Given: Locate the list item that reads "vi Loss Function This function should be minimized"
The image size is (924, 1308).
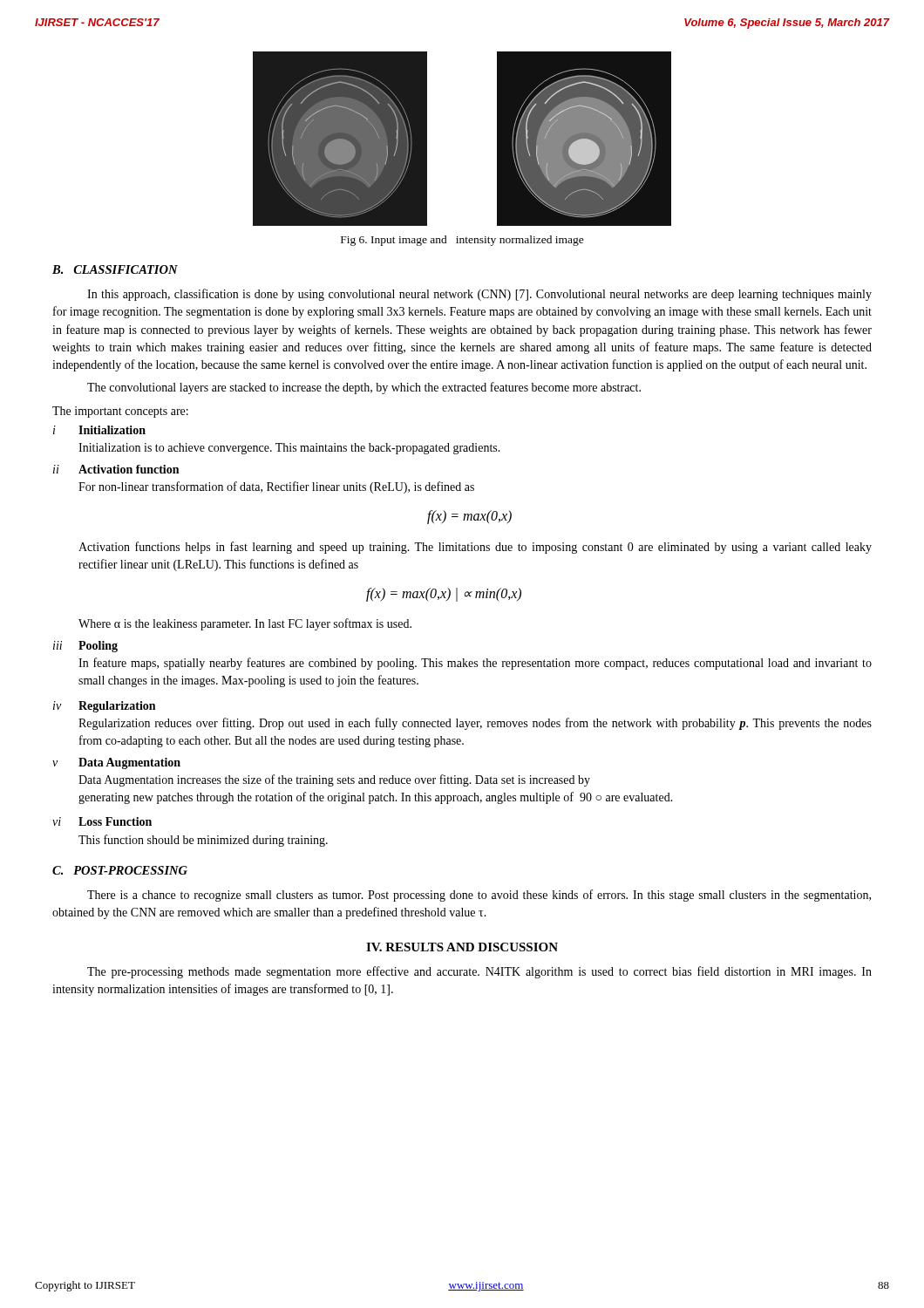Looking at the screenshot, I should 102,821.
